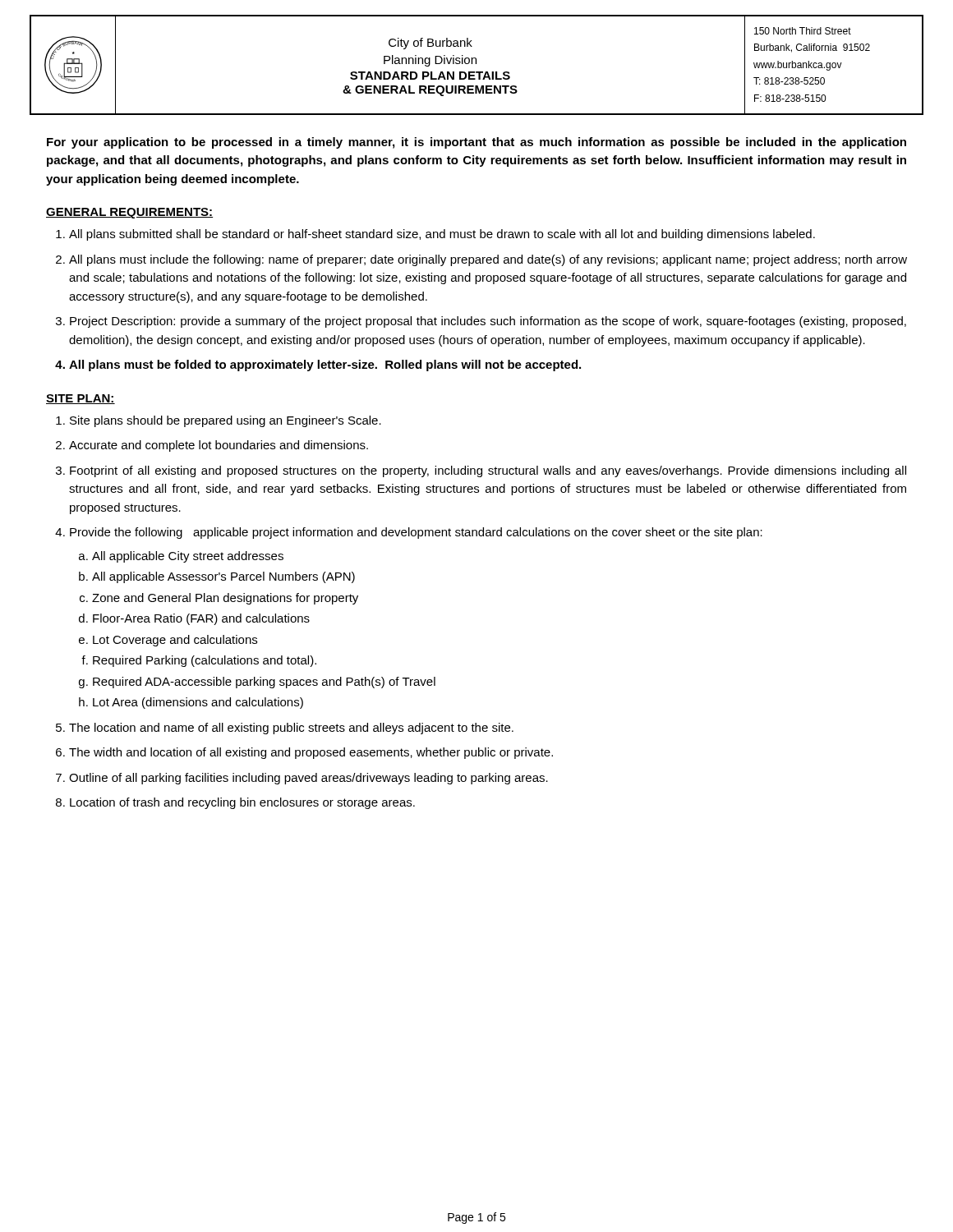The image size is (953, 1232).
Task: Locate the element starting "Provide the following applicable project information"
Action: pyautogui.click(x=416, y=533)
